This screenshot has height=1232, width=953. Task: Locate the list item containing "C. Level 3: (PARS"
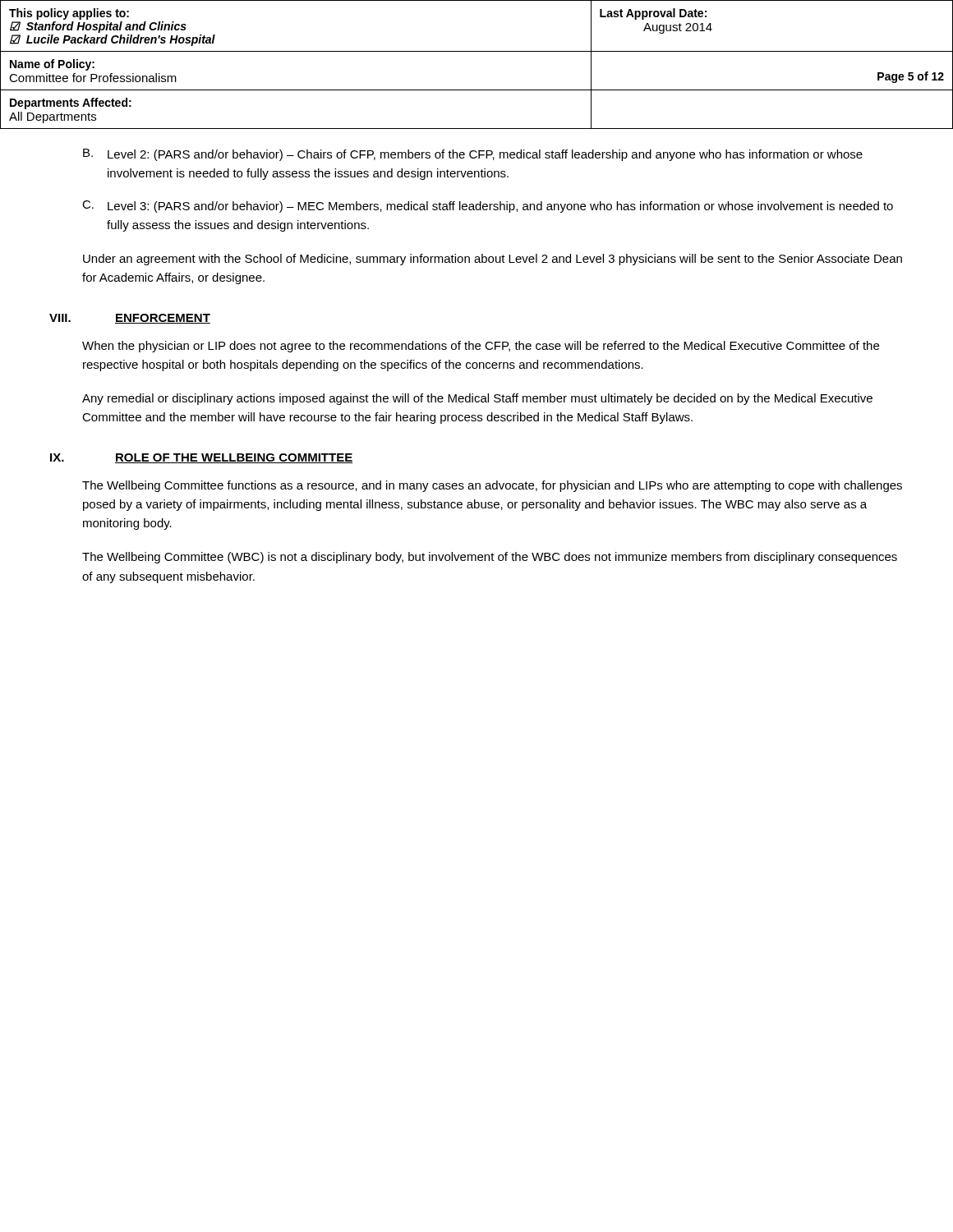tap(493, 216)
